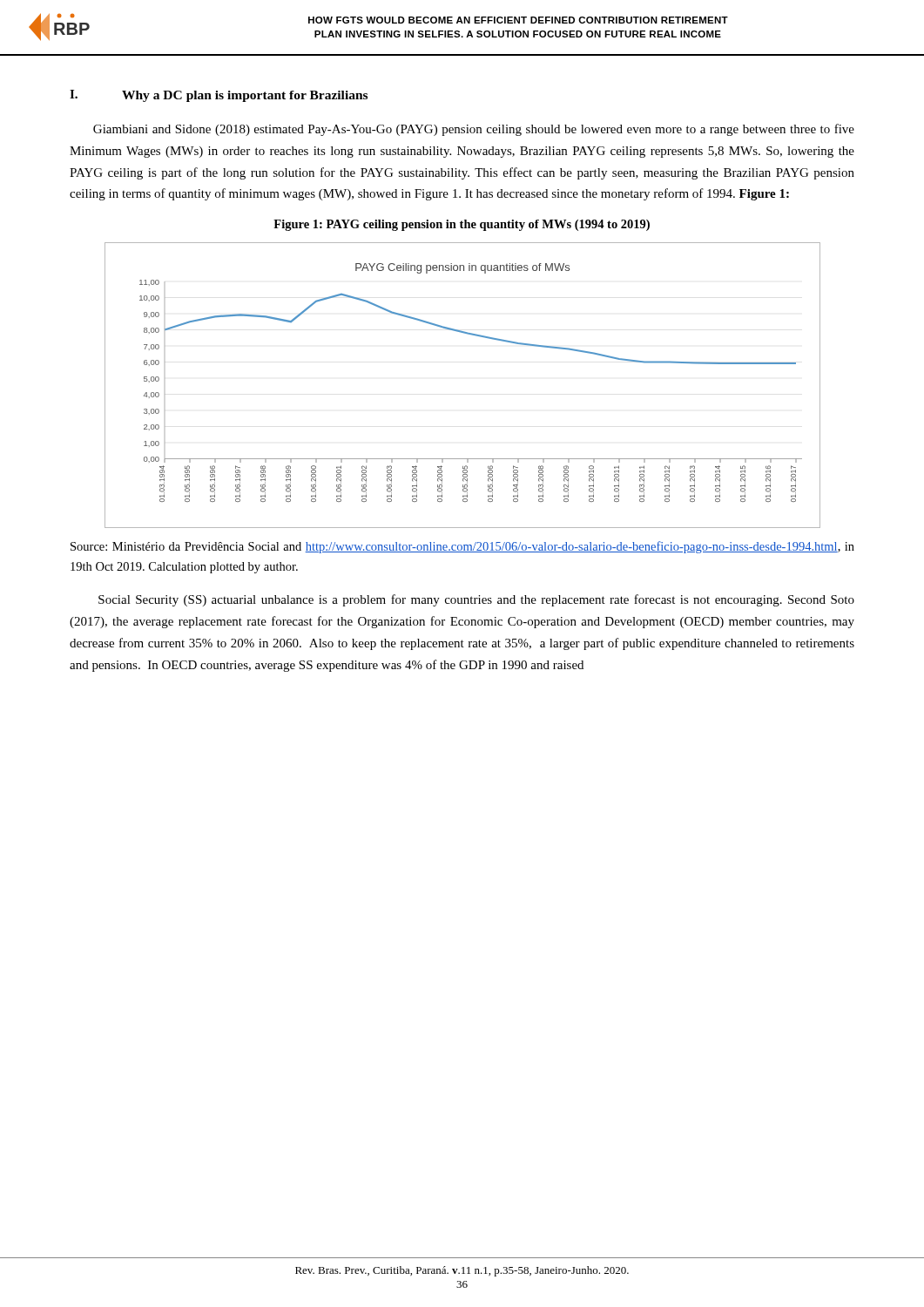Screen dimensions: 1307x924
Task: Find the passage starting "Giambiani and Sidone (2018) estimated Pay-As-You-Go"
Action: (462, 161)
